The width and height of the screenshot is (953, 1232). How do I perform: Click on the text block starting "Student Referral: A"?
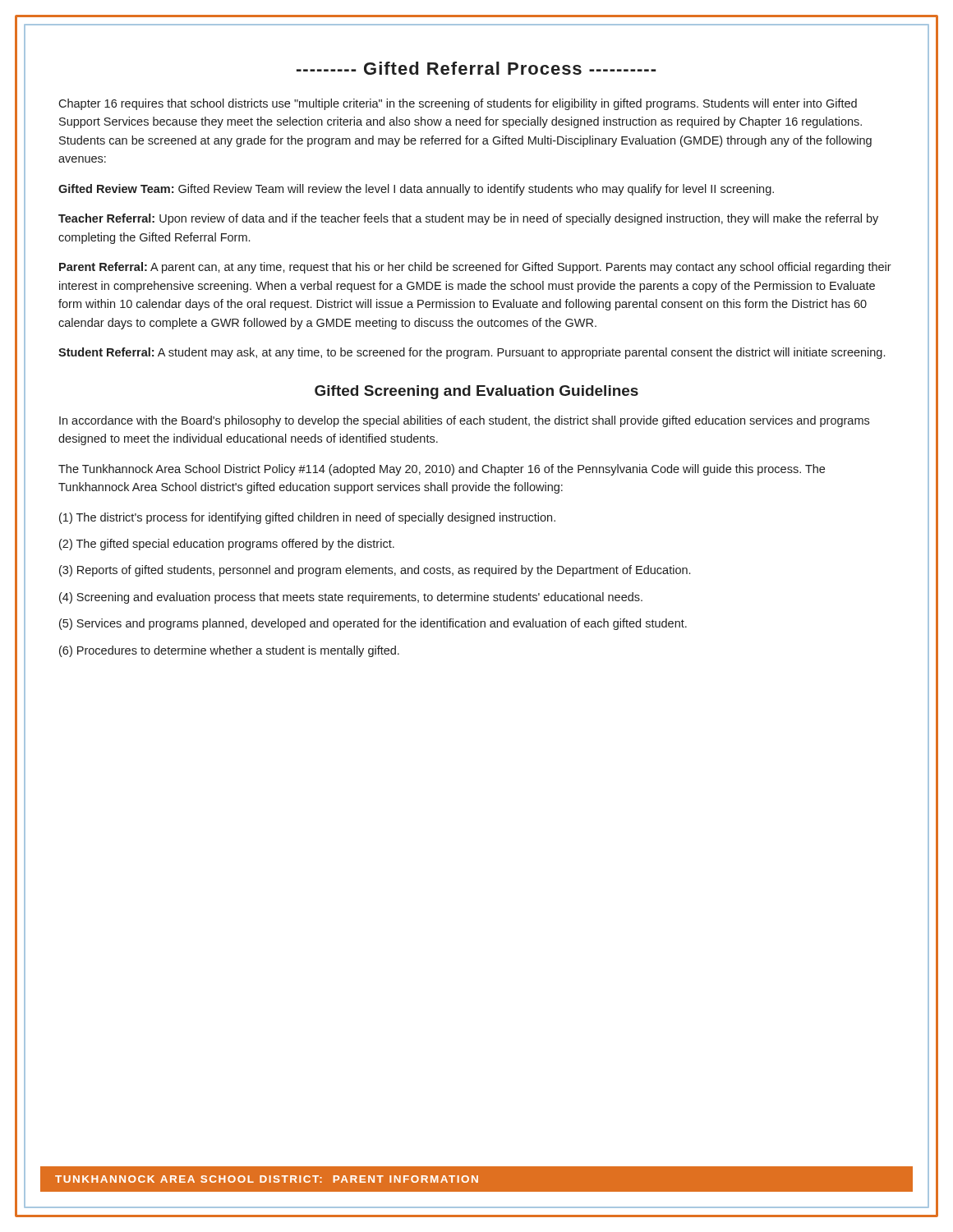[x=472, y=352]
